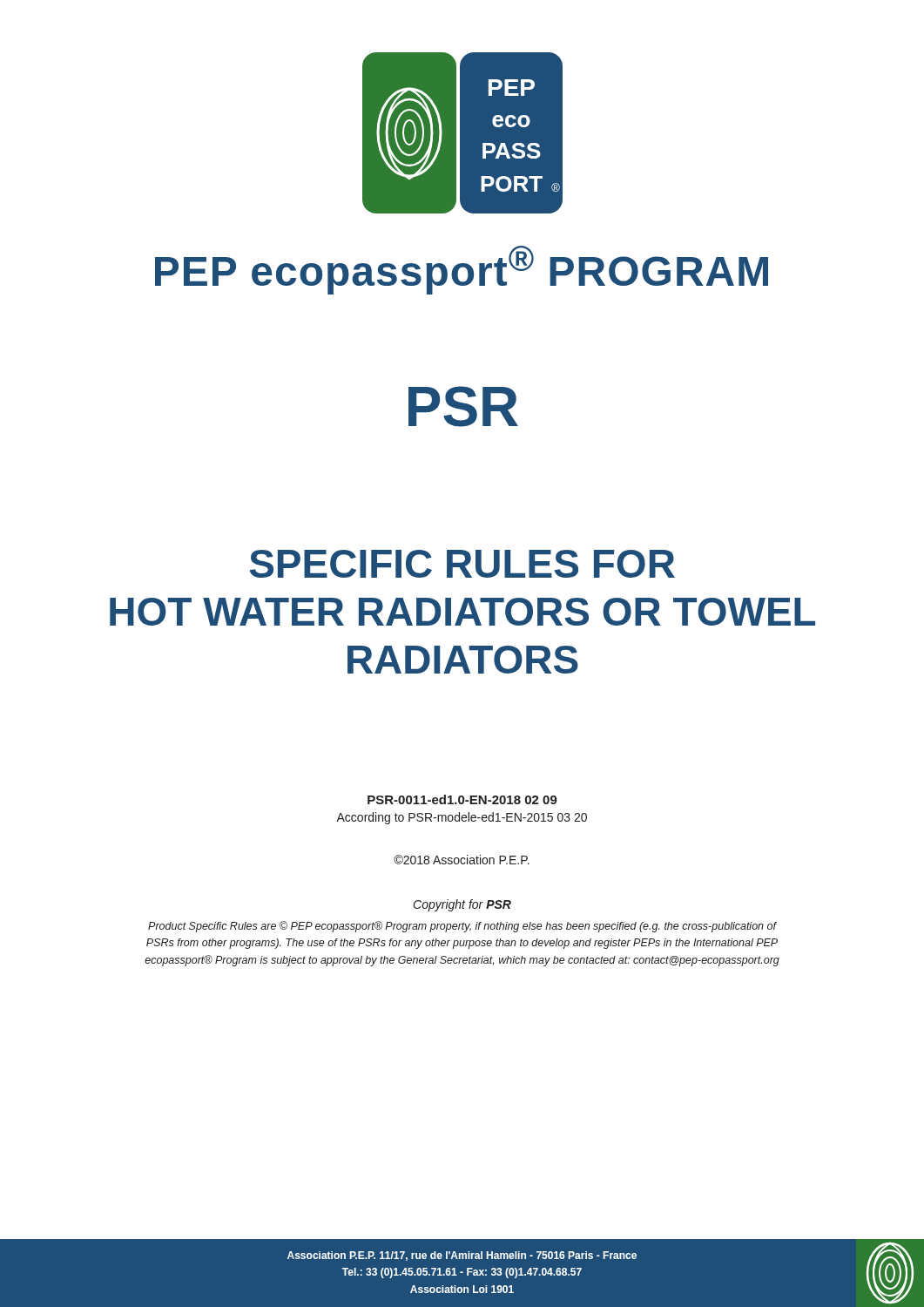Click on the block starting "Copyright for PSR Product Specific Rules are"
This screenshot has height=1307, width=924.
coord(462,933)
